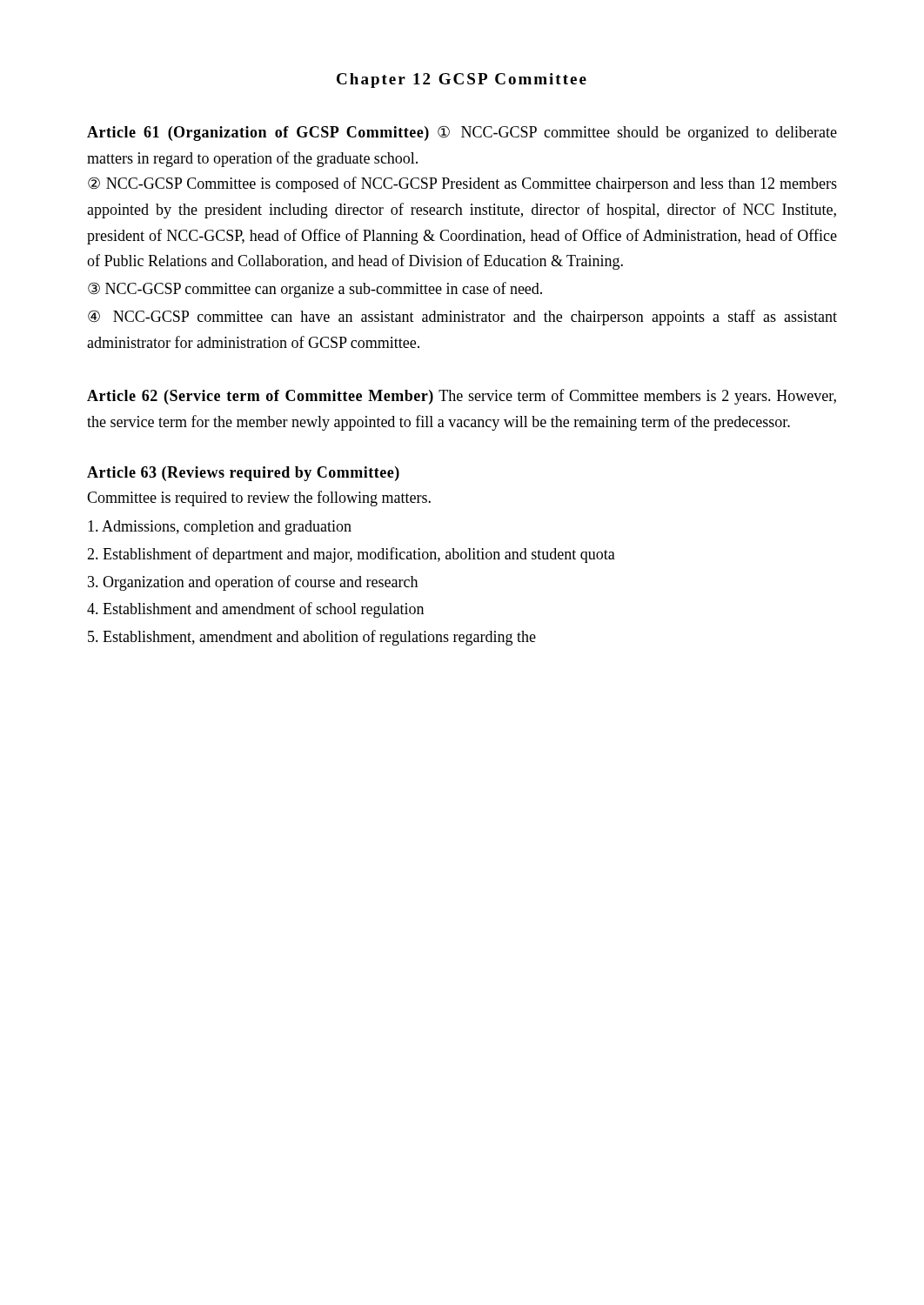Find the element starting "5. Establishment, amendment"
The image size is (924, 1305).
(311, 637)
